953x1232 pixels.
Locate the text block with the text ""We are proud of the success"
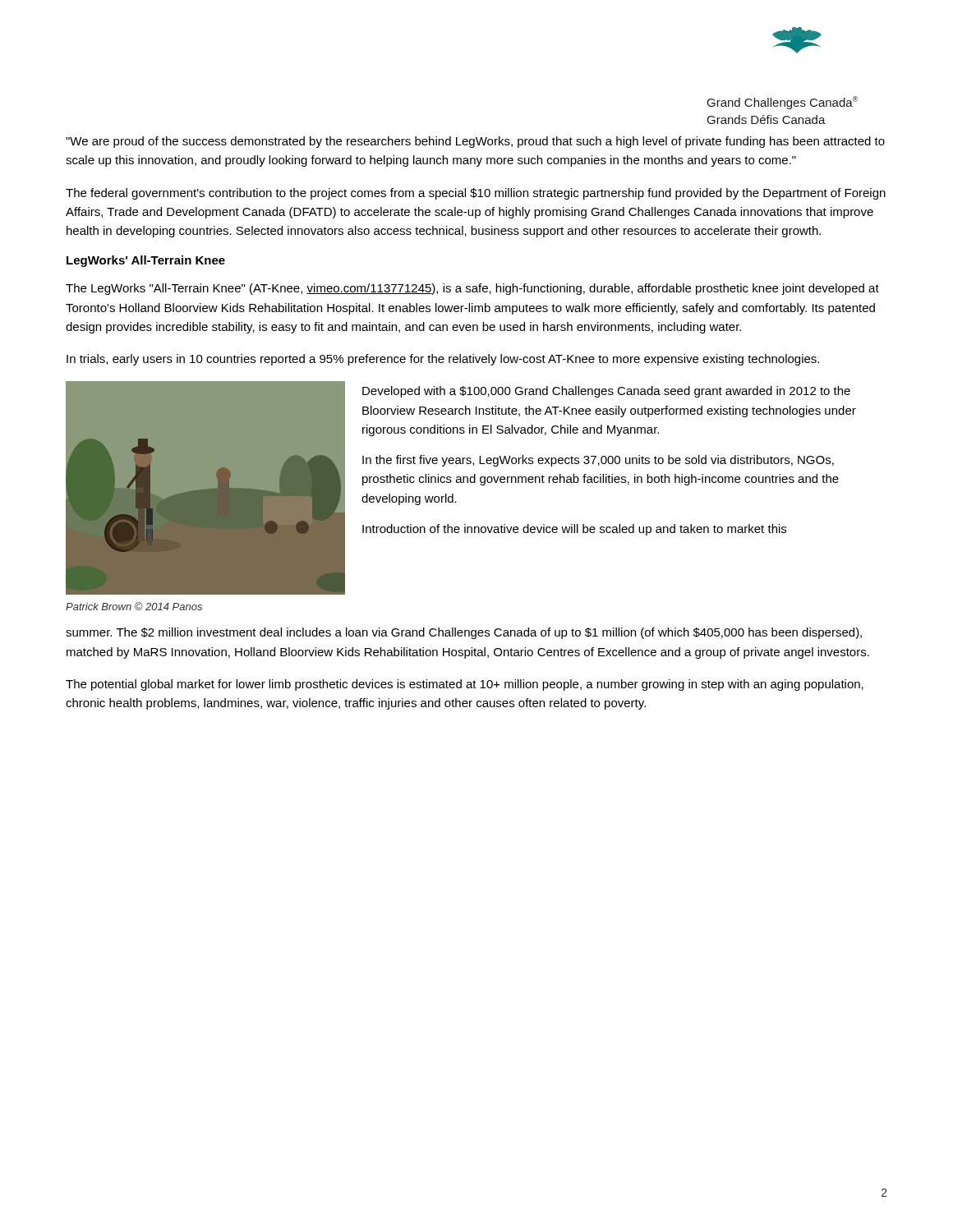click(x=475, y=150)
